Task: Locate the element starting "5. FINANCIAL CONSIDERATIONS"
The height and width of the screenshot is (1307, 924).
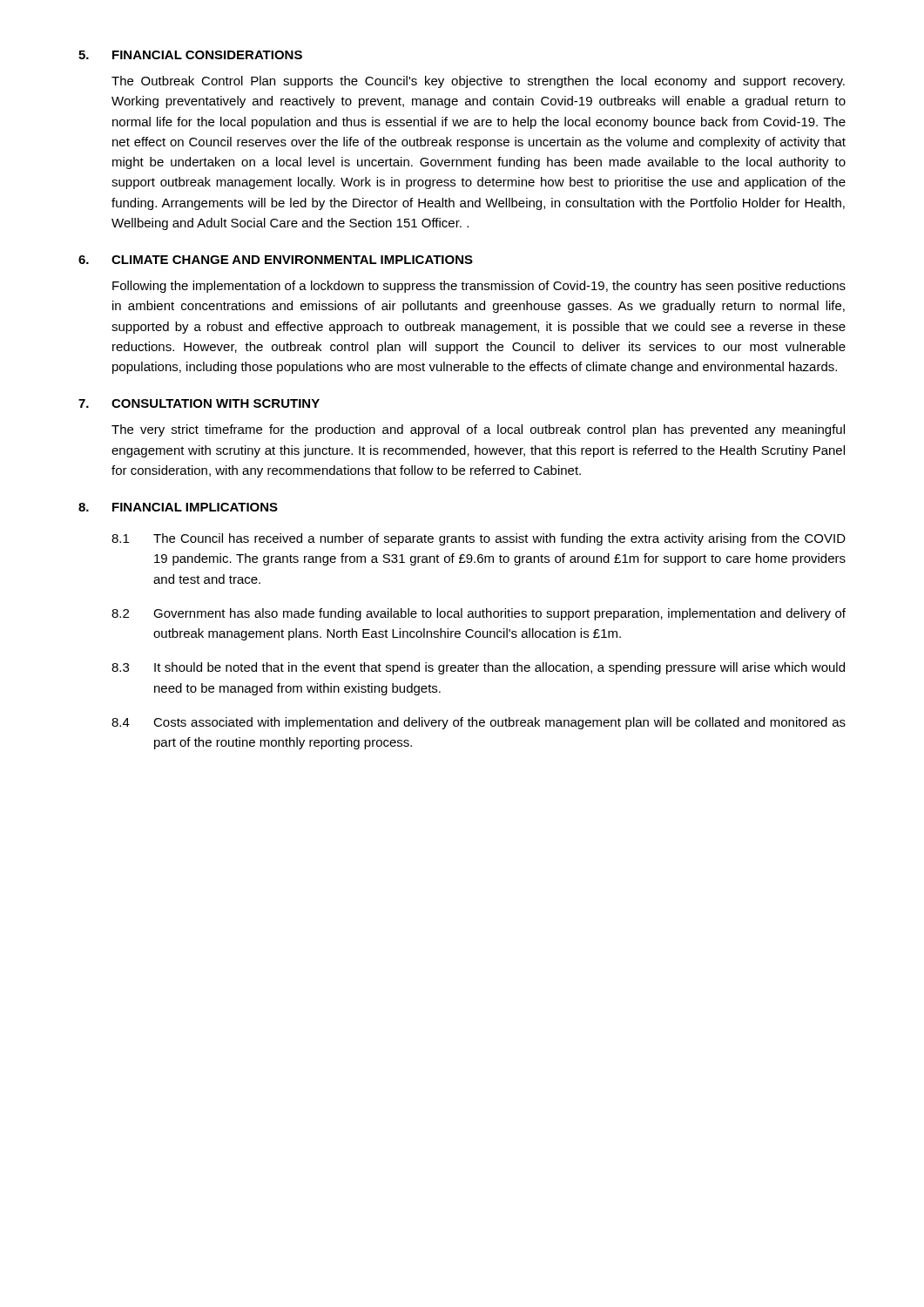Action: click(x=190, y=54)
